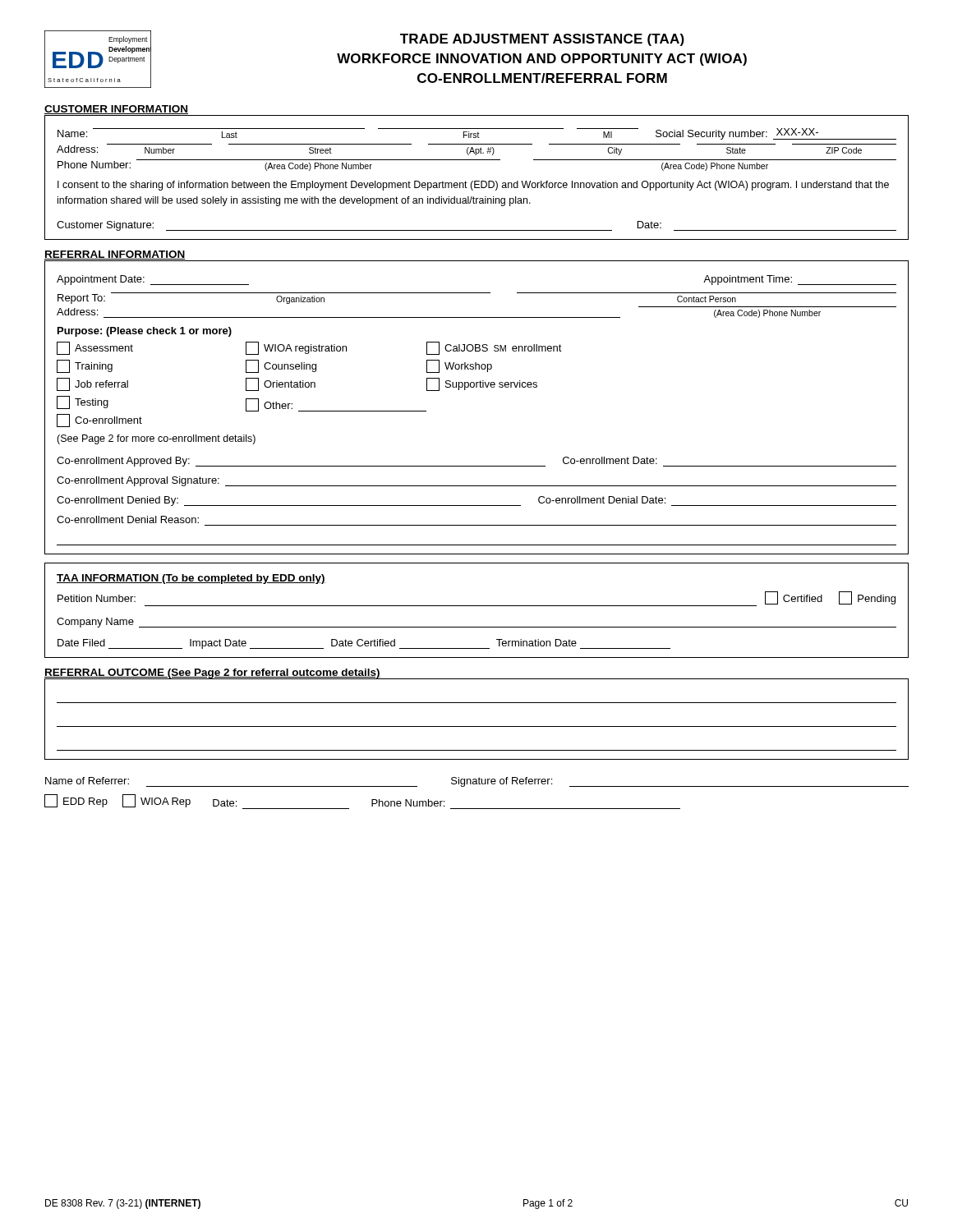Screen dimensions: 1232x953
Task: Locate the text with the text "Company Name"
Action: (476, 620)
